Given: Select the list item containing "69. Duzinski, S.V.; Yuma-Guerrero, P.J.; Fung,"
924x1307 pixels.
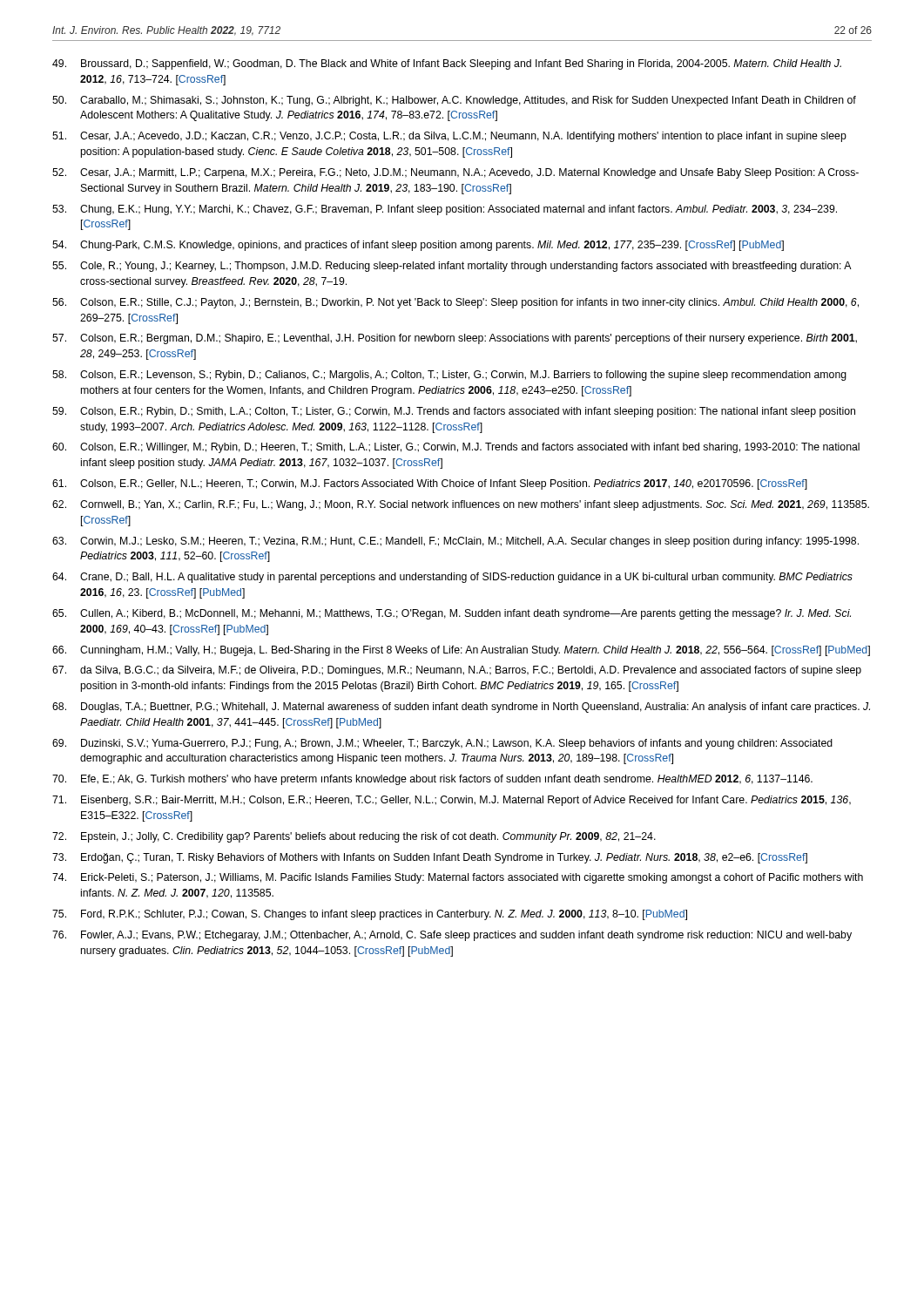Looking at the screenshot, I should tap(462, 752).
